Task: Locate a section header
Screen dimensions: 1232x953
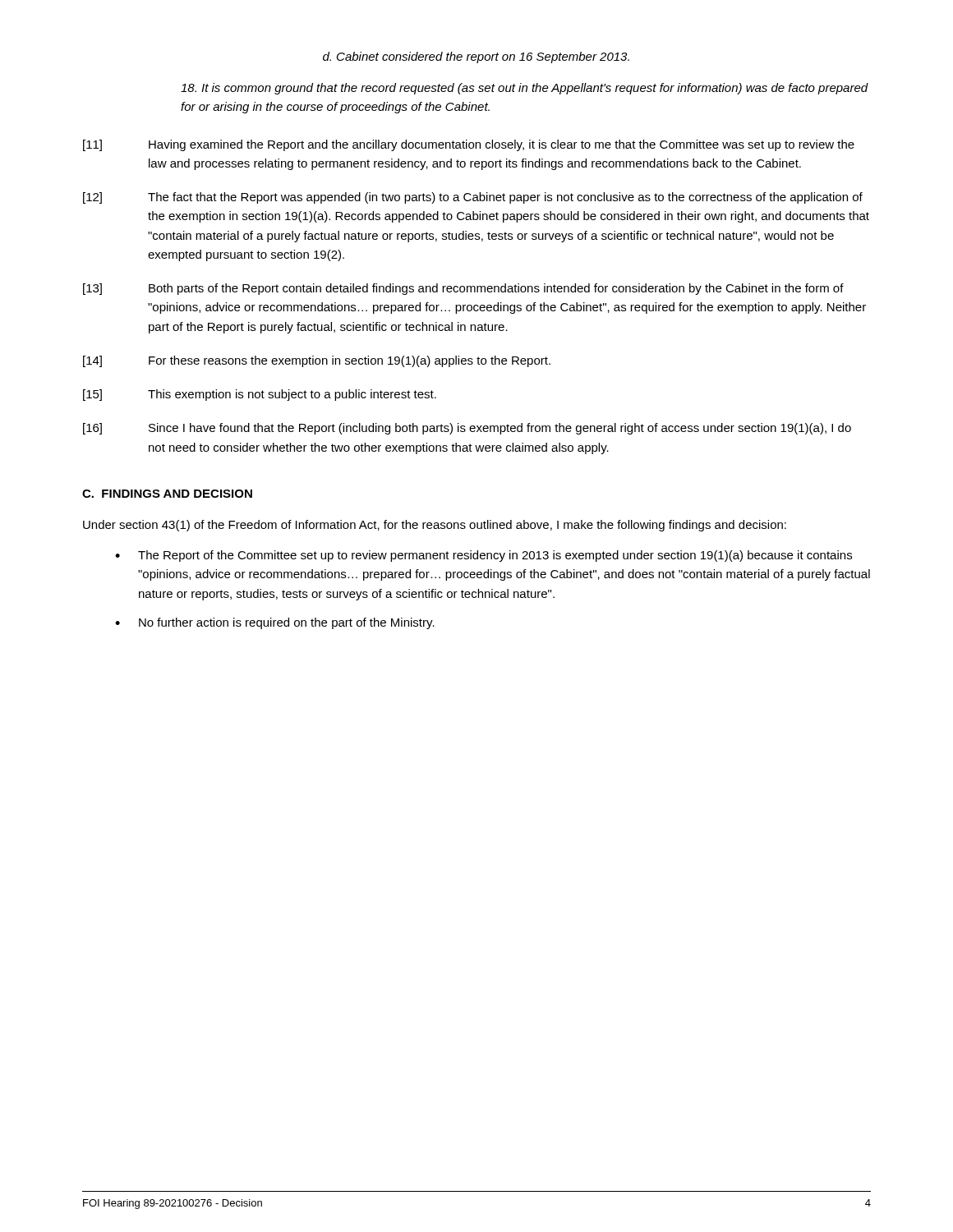Action: point(167,493)
